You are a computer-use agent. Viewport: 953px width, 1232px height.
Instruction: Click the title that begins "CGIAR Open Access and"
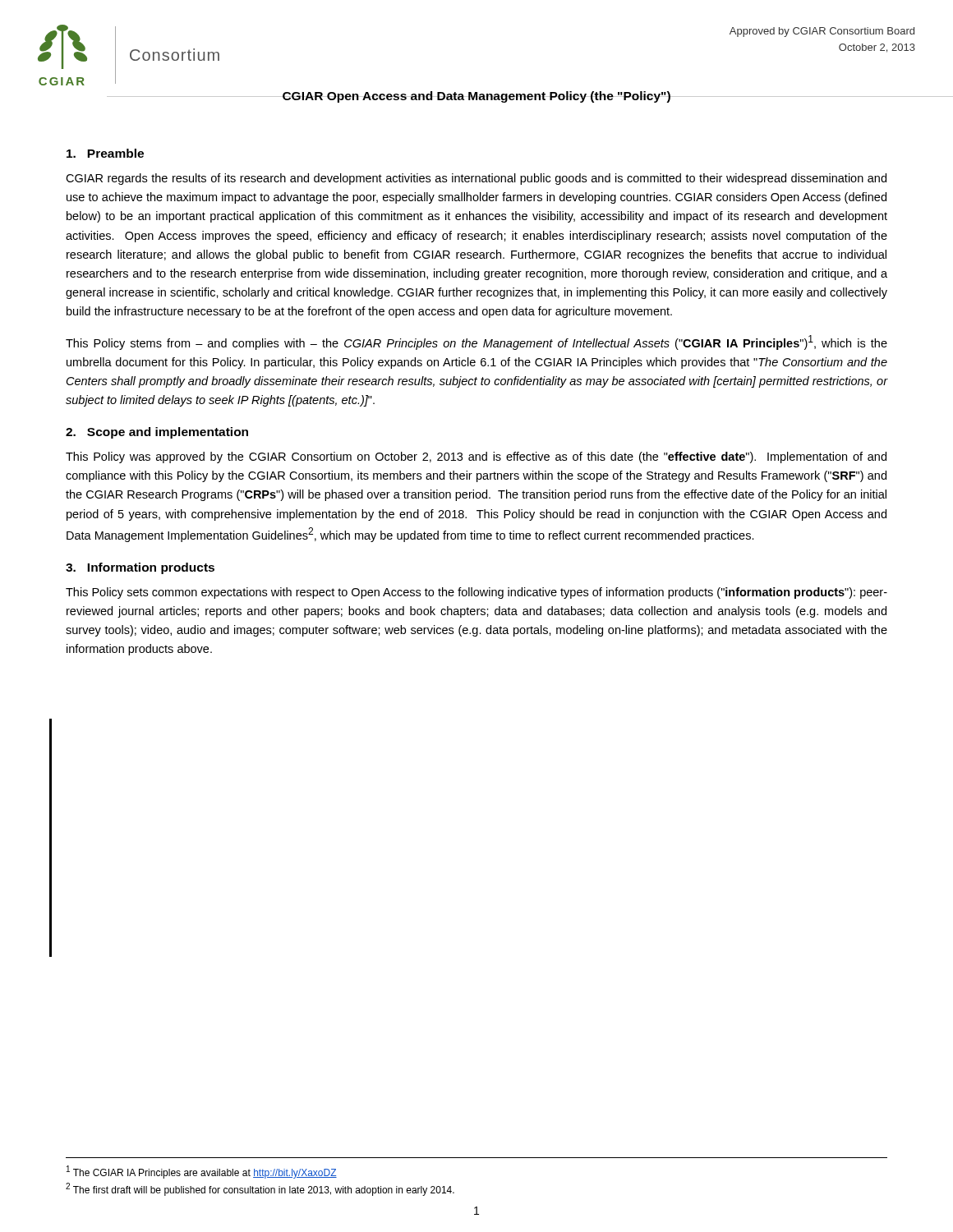tap(476, 96)
